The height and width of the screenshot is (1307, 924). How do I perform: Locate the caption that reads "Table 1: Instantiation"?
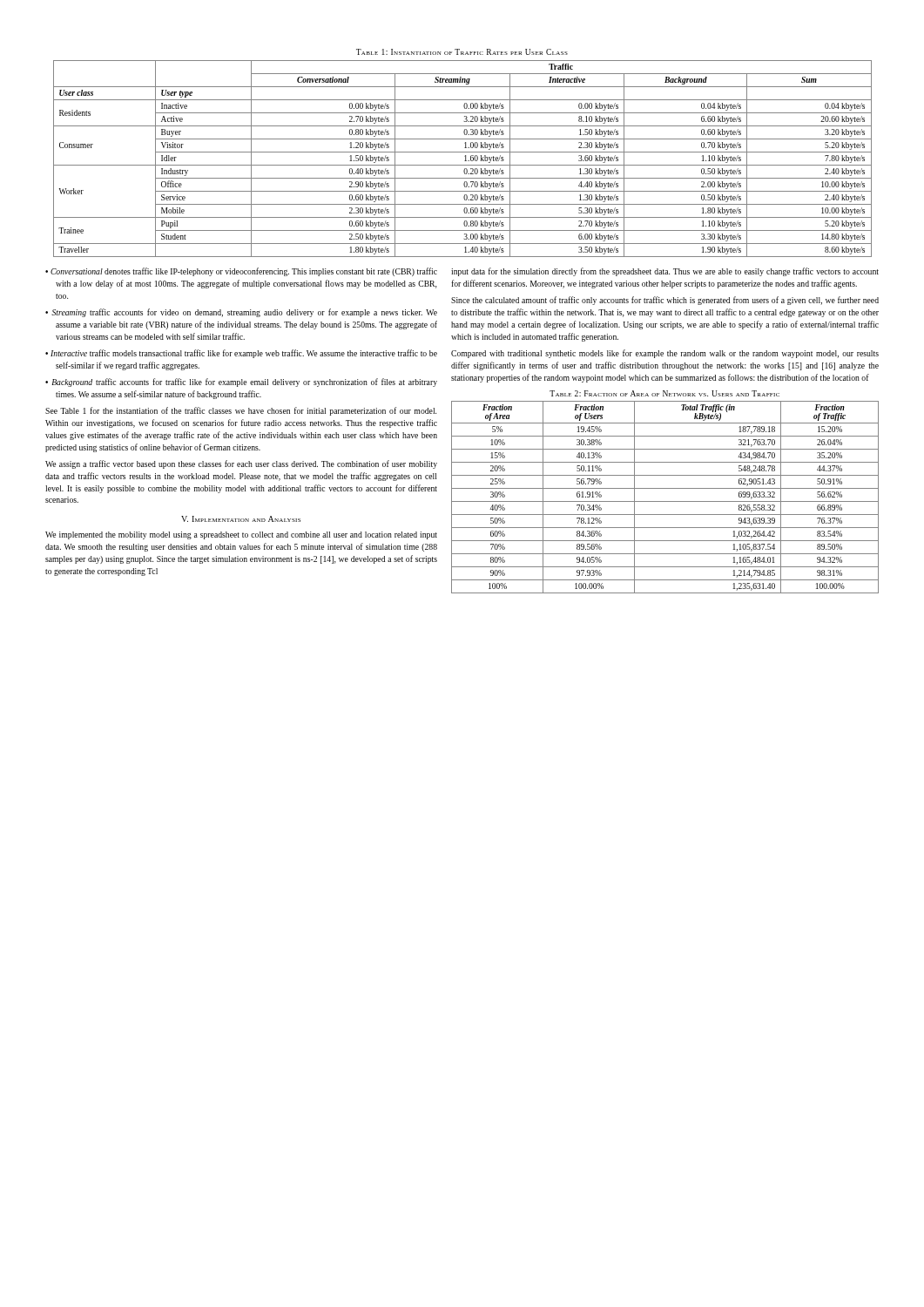(x=462, y=52)
